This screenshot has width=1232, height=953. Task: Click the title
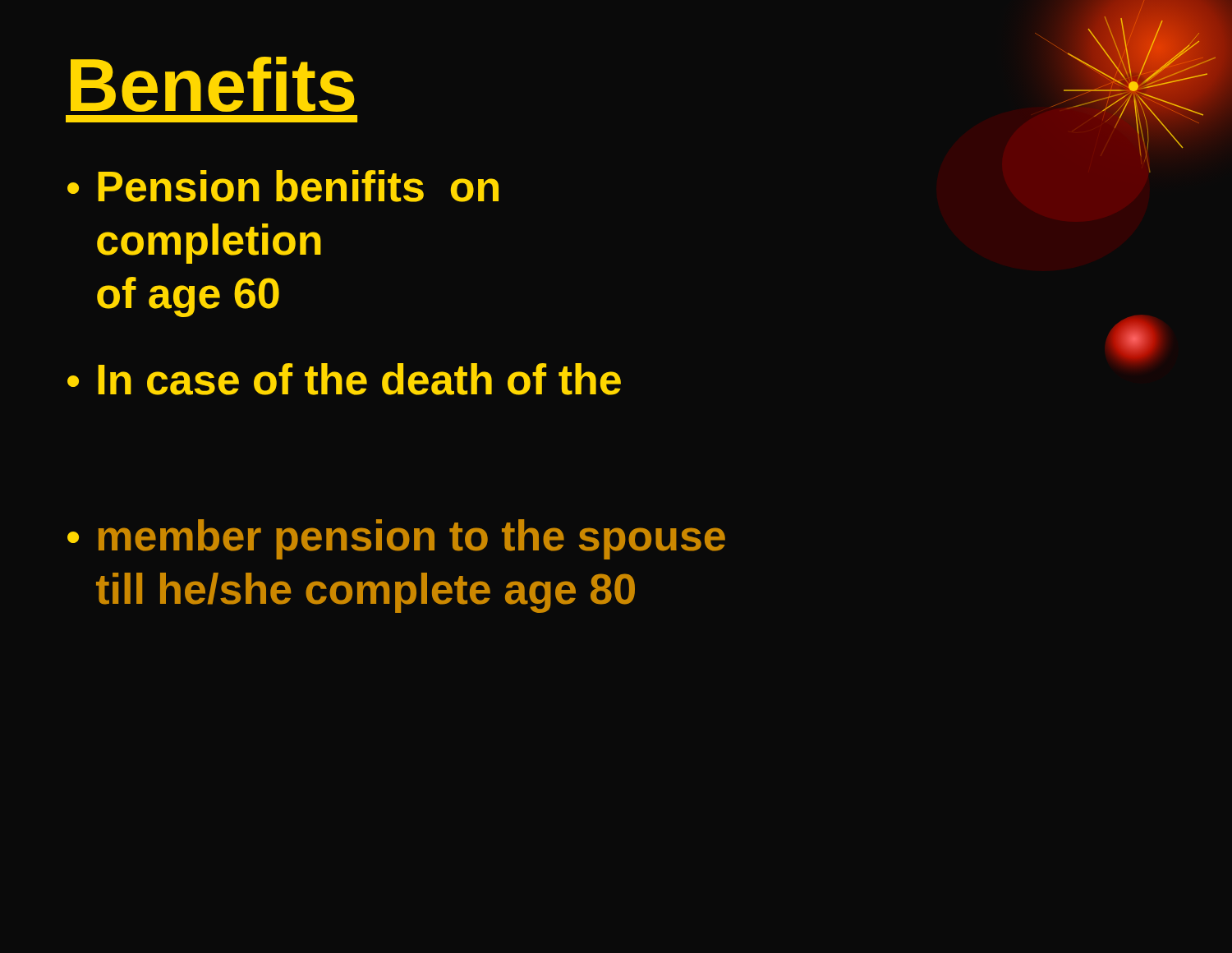212,86
